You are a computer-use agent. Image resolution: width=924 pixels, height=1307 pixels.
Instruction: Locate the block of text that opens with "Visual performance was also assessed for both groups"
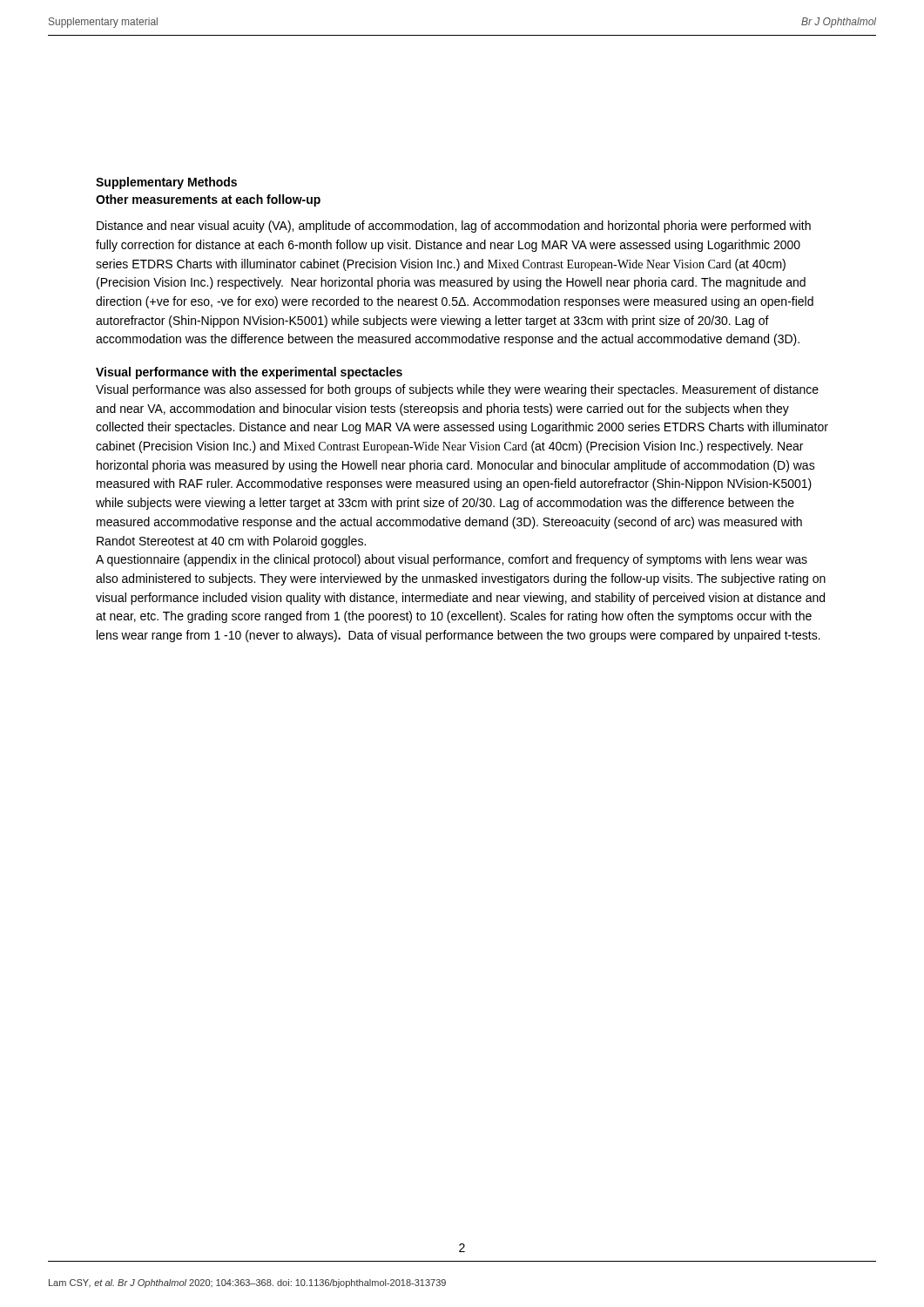[462, 512]
